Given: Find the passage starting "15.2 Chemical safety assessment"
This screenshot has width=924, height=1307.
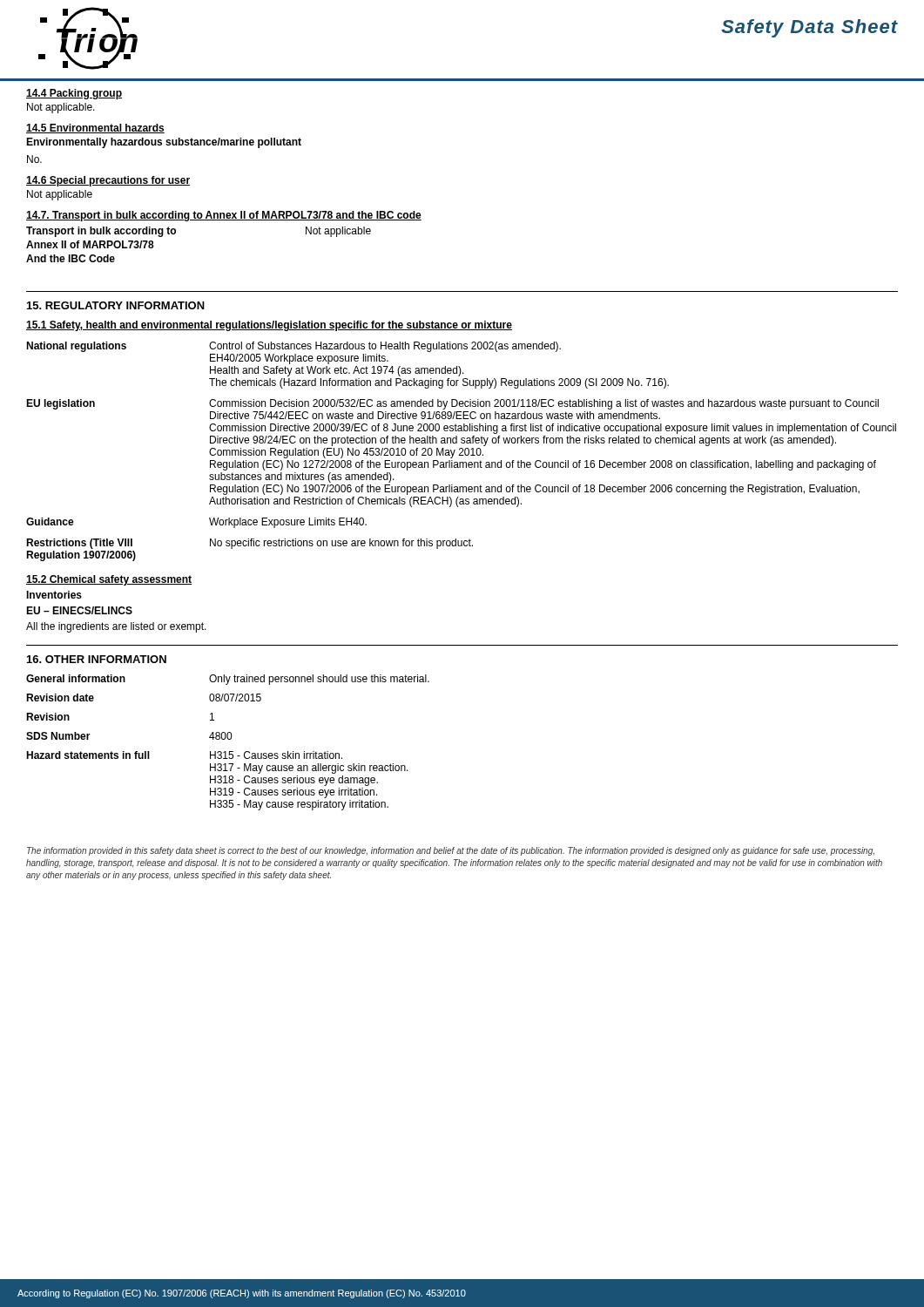Looking at the screenshot, I should click(109, 579).
